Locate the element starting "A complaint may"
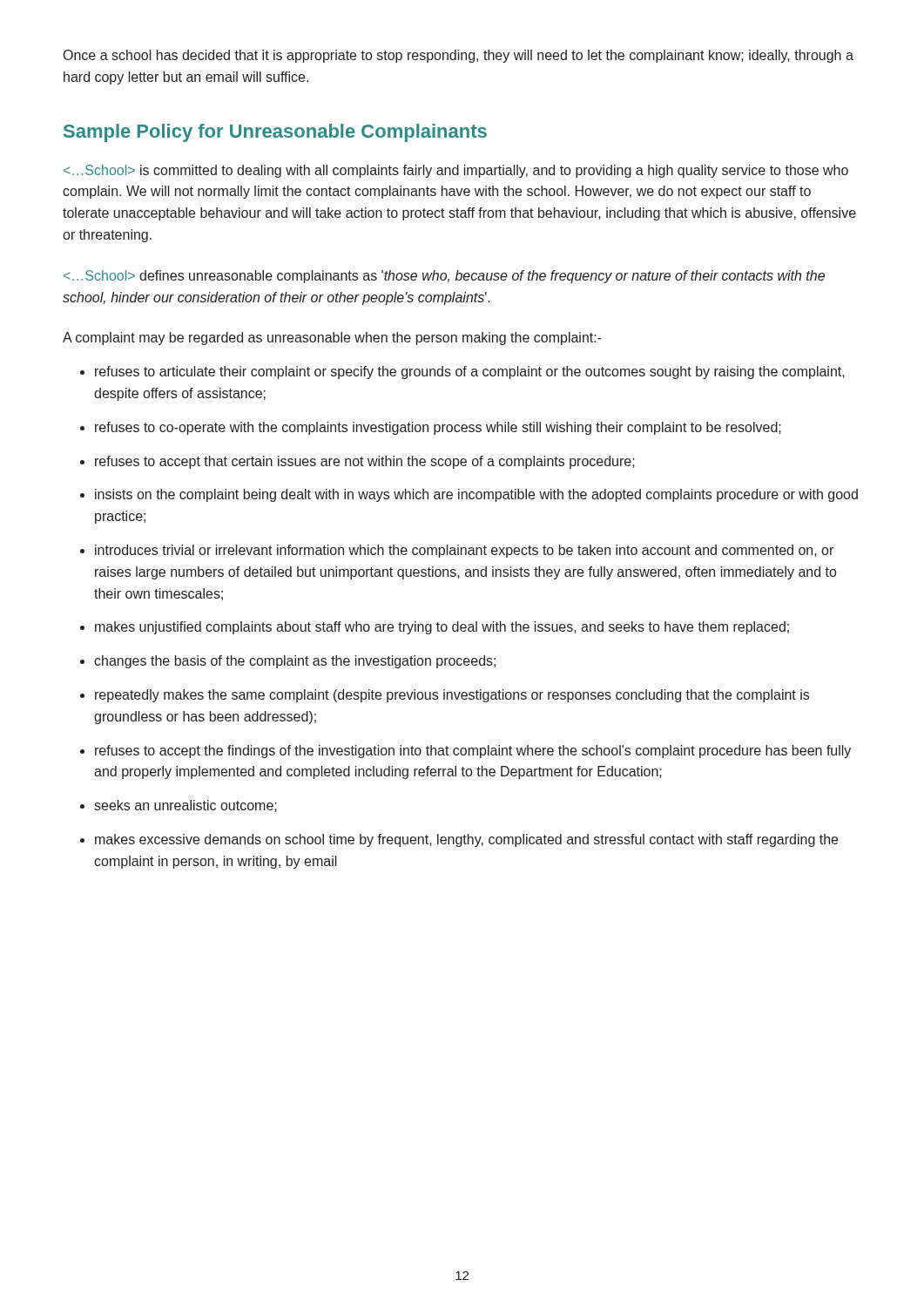 point(332,338)
